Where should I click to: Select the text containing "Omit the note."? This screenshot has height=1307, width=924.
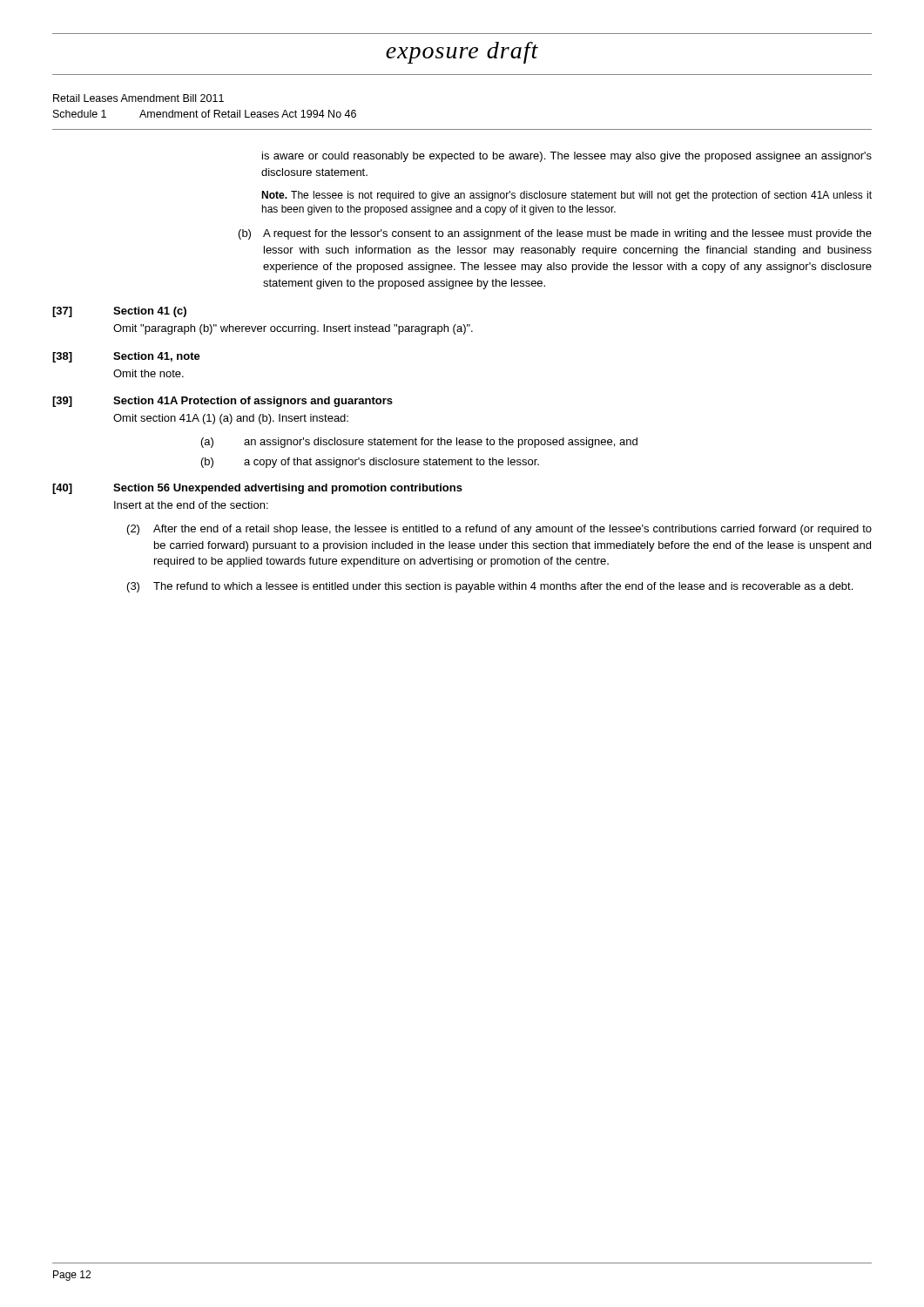pos(149,373)
